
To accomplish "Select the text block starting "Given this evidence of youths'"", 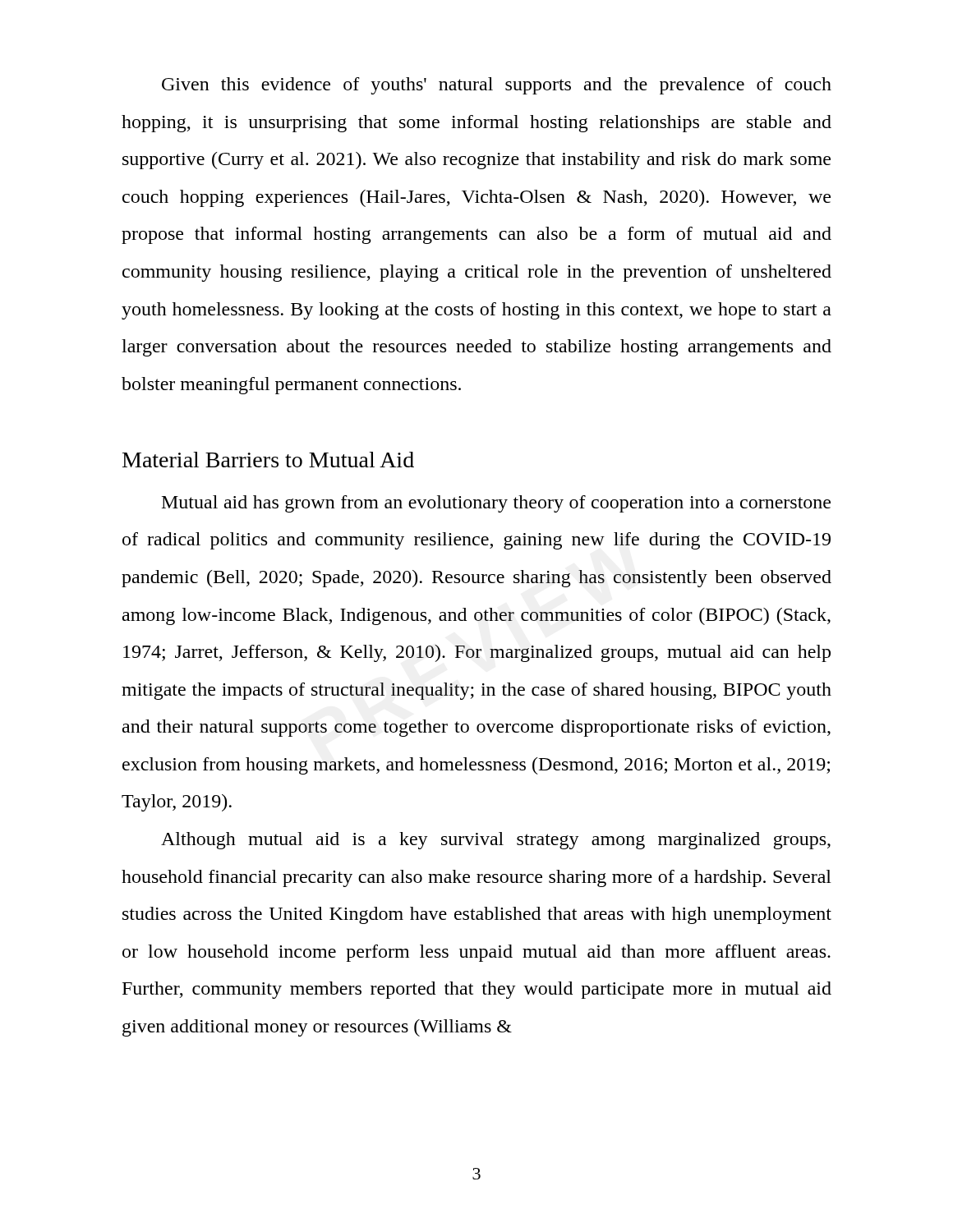I will [x=476, y=234].
